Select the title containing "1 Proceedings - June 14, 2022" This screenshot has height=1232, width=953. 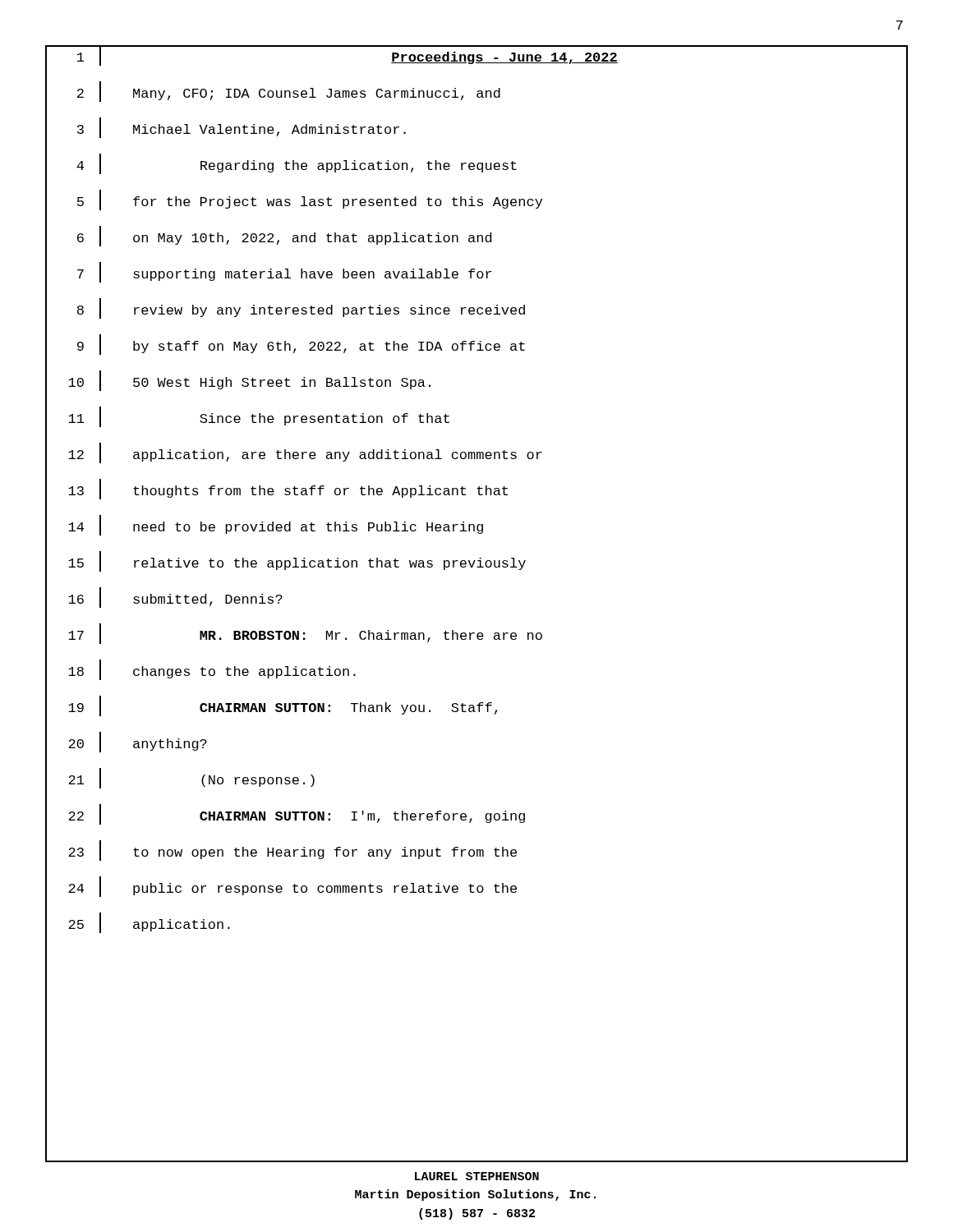coord(476,55)
